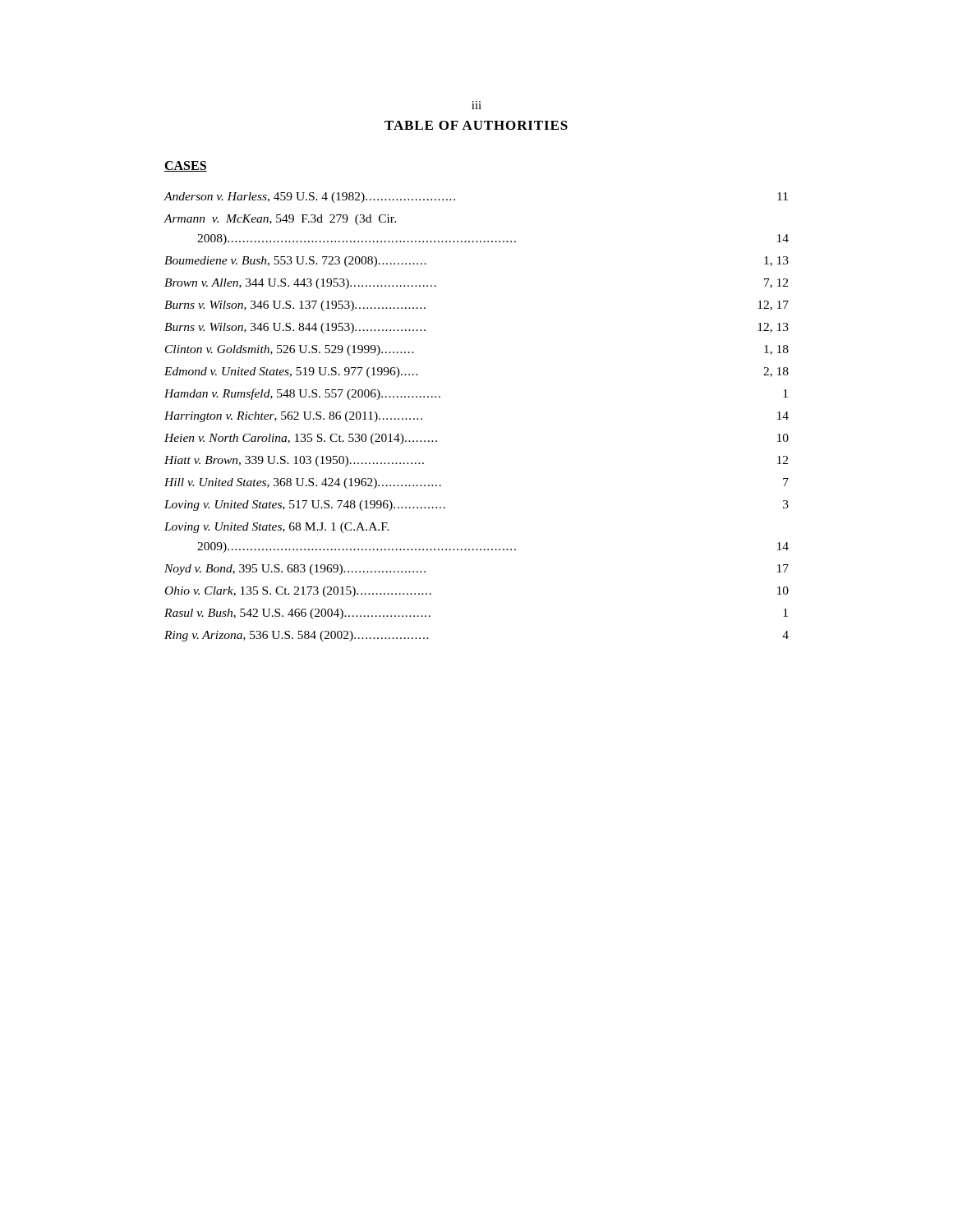Click on the list item that says "Clinton v. Goldsmith, 526 U.S."
The width and height of the screenshot is (953, 1232).
pyautogui.click(x=292, y=349)
